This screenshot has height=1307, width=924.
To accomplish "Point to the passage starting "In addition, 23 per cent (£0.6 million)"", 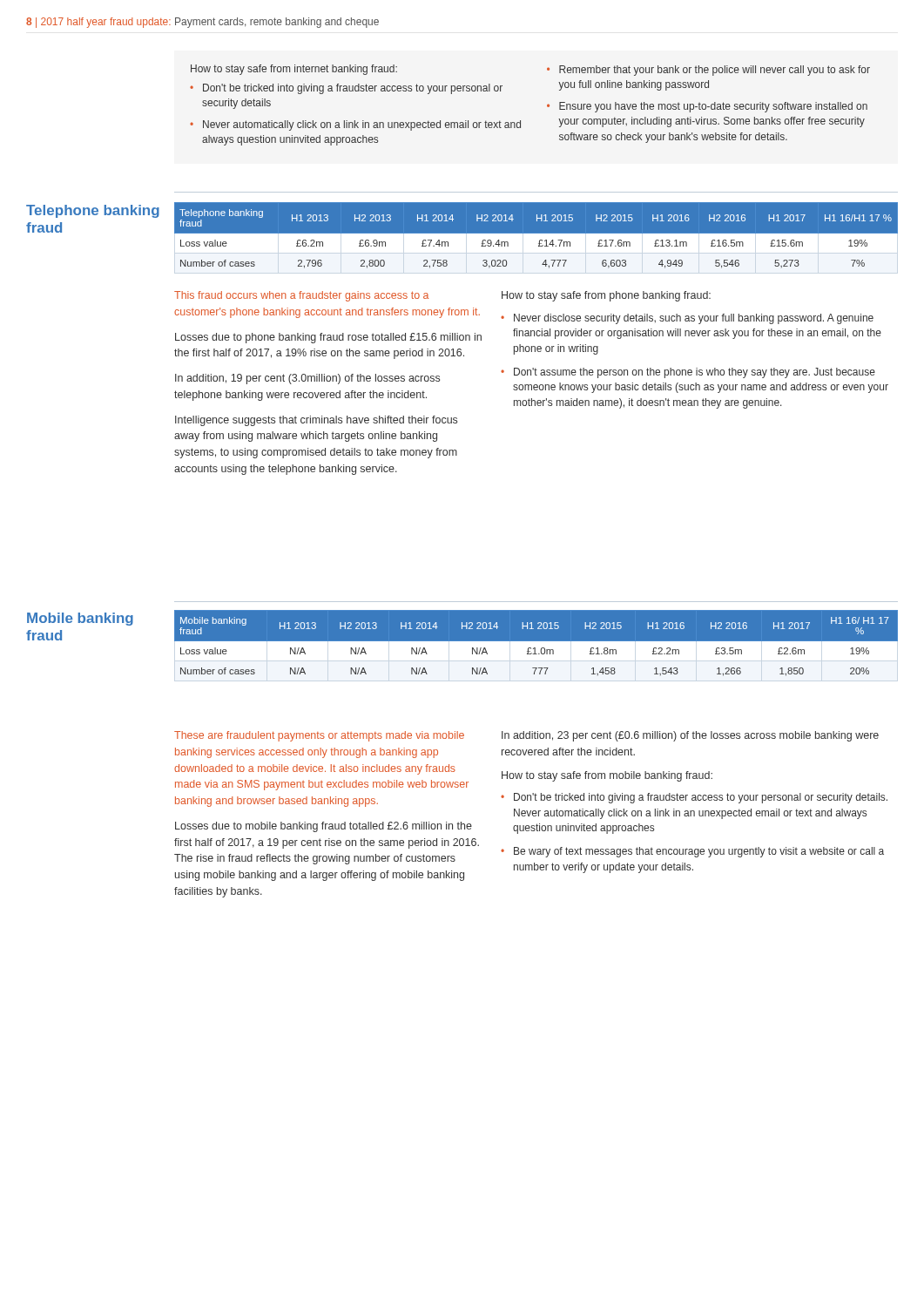I will (x=690, y=744).
